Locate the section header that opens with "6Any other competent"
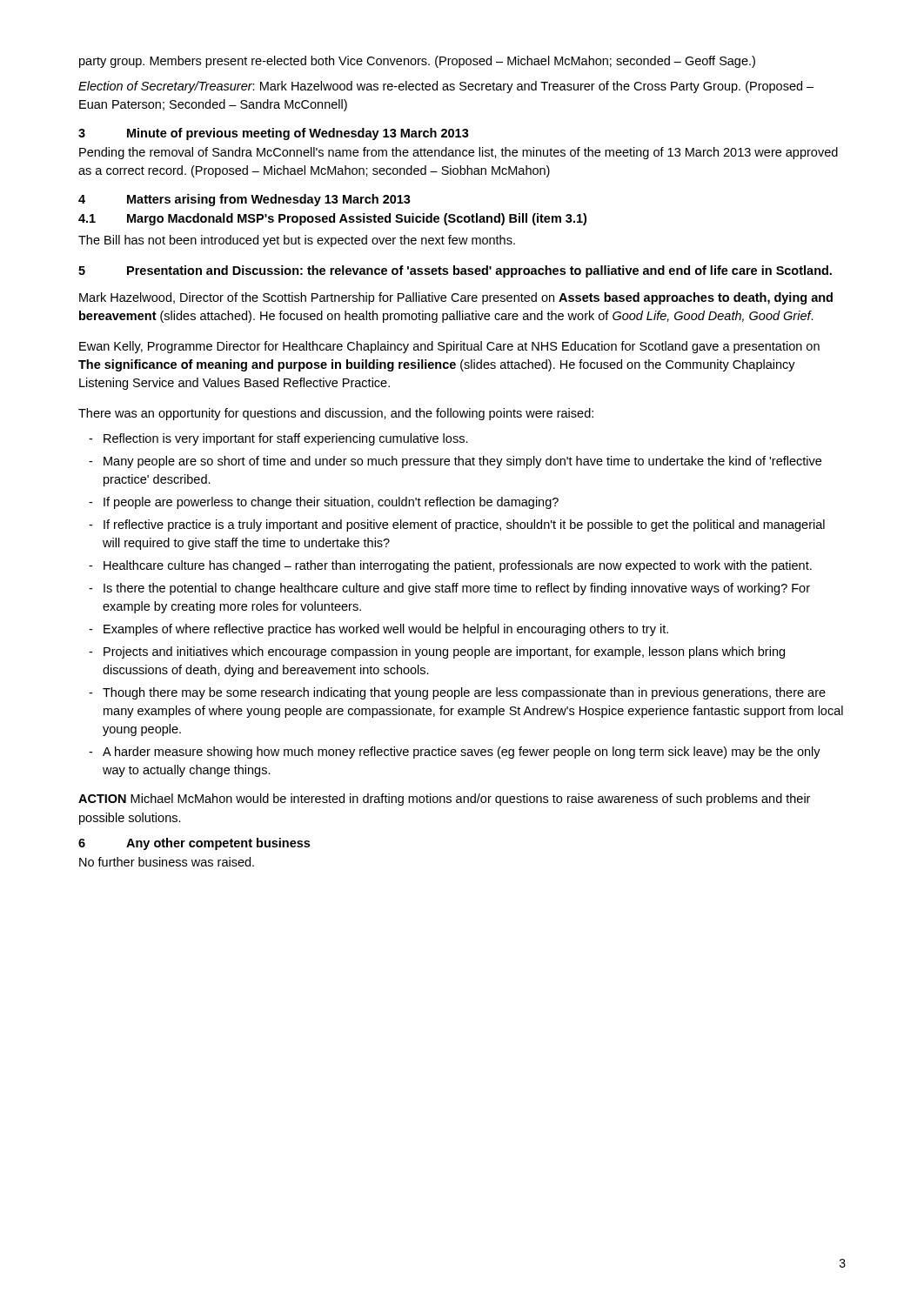The image size is (924, 1305). coord(194,843)
